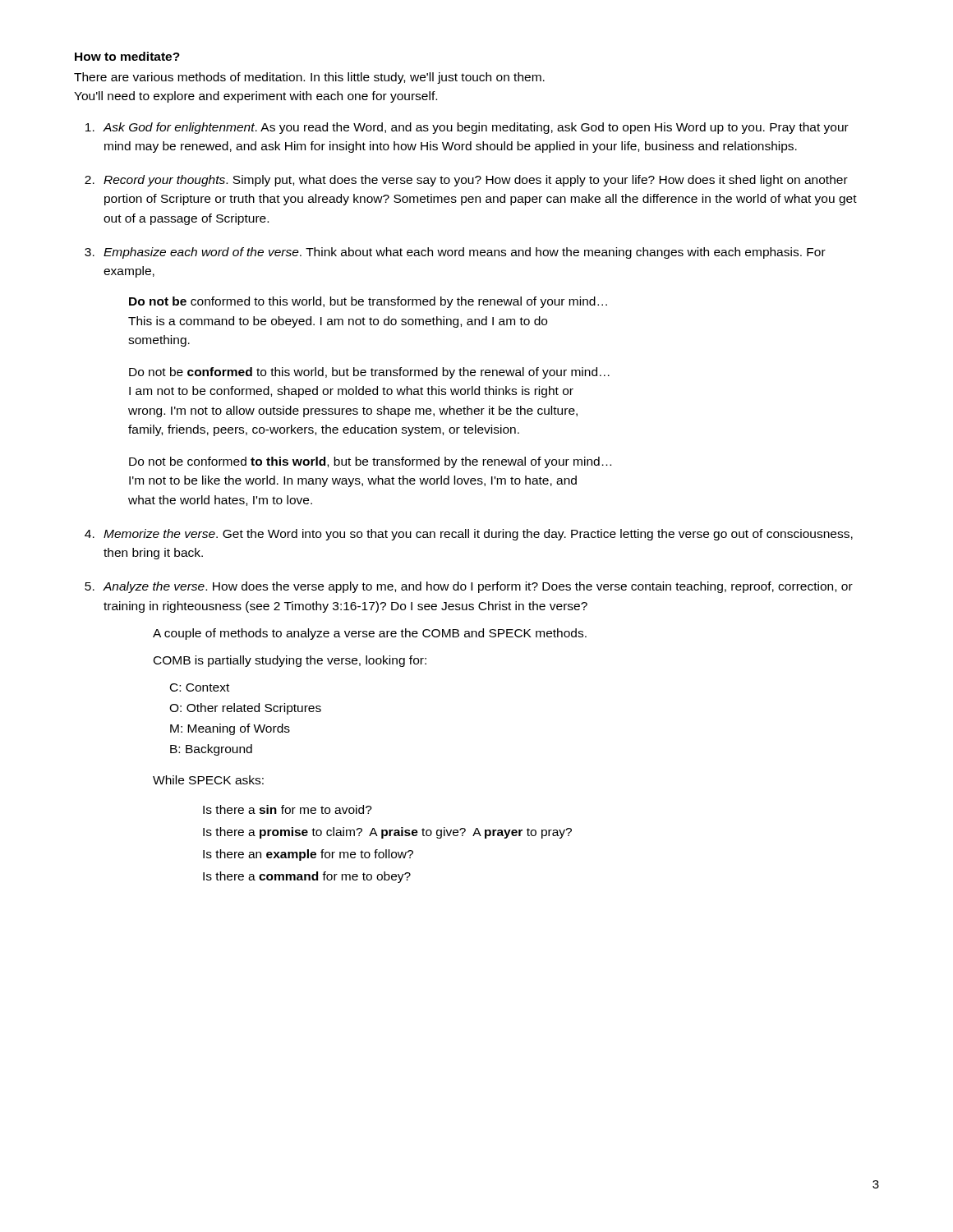Screen dimensions: 1232x953
Task: Click on the list item containing "C: Context"
Action: coord(199,687)
